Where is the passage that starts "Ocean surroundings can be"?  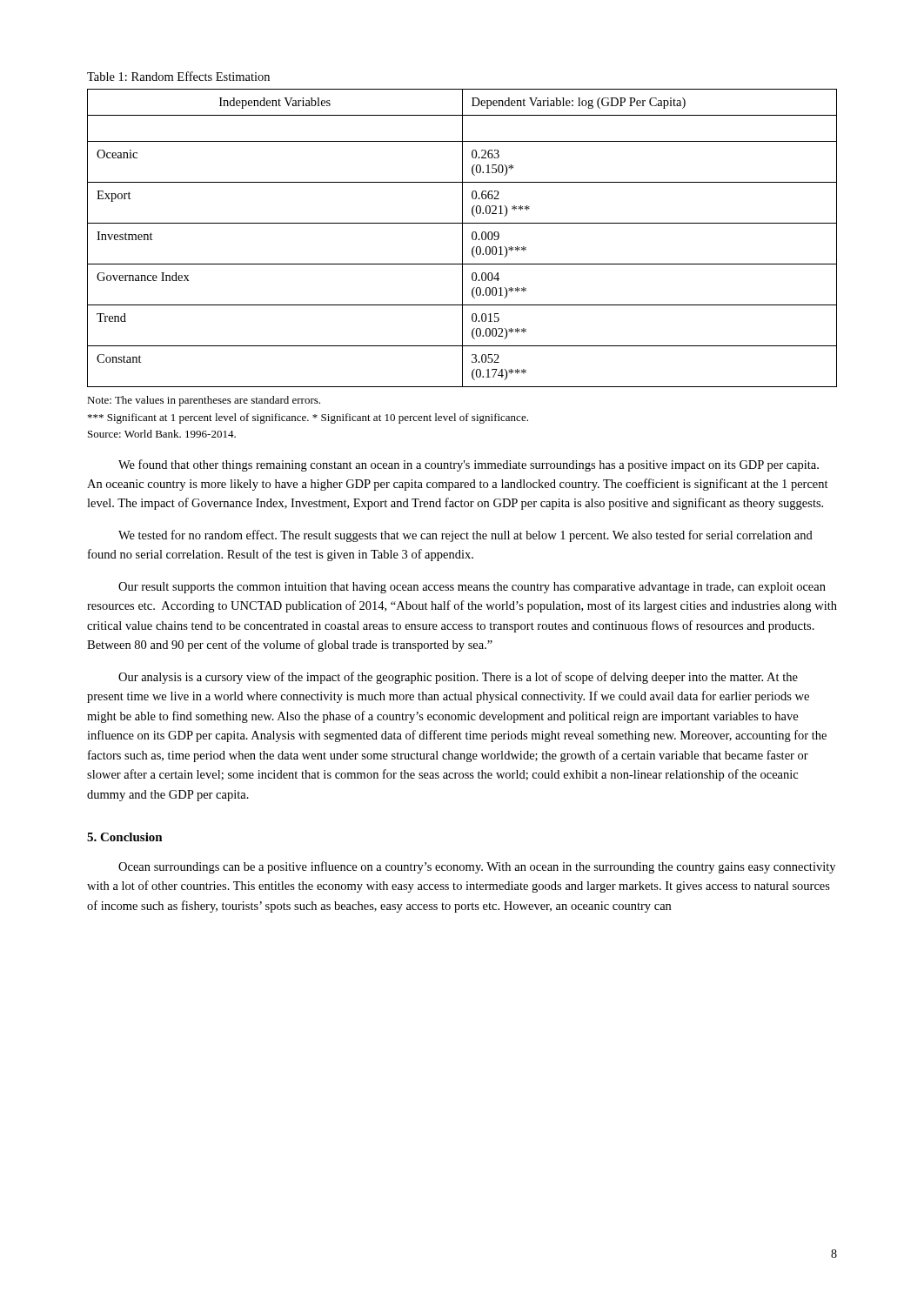coord(461,886)
